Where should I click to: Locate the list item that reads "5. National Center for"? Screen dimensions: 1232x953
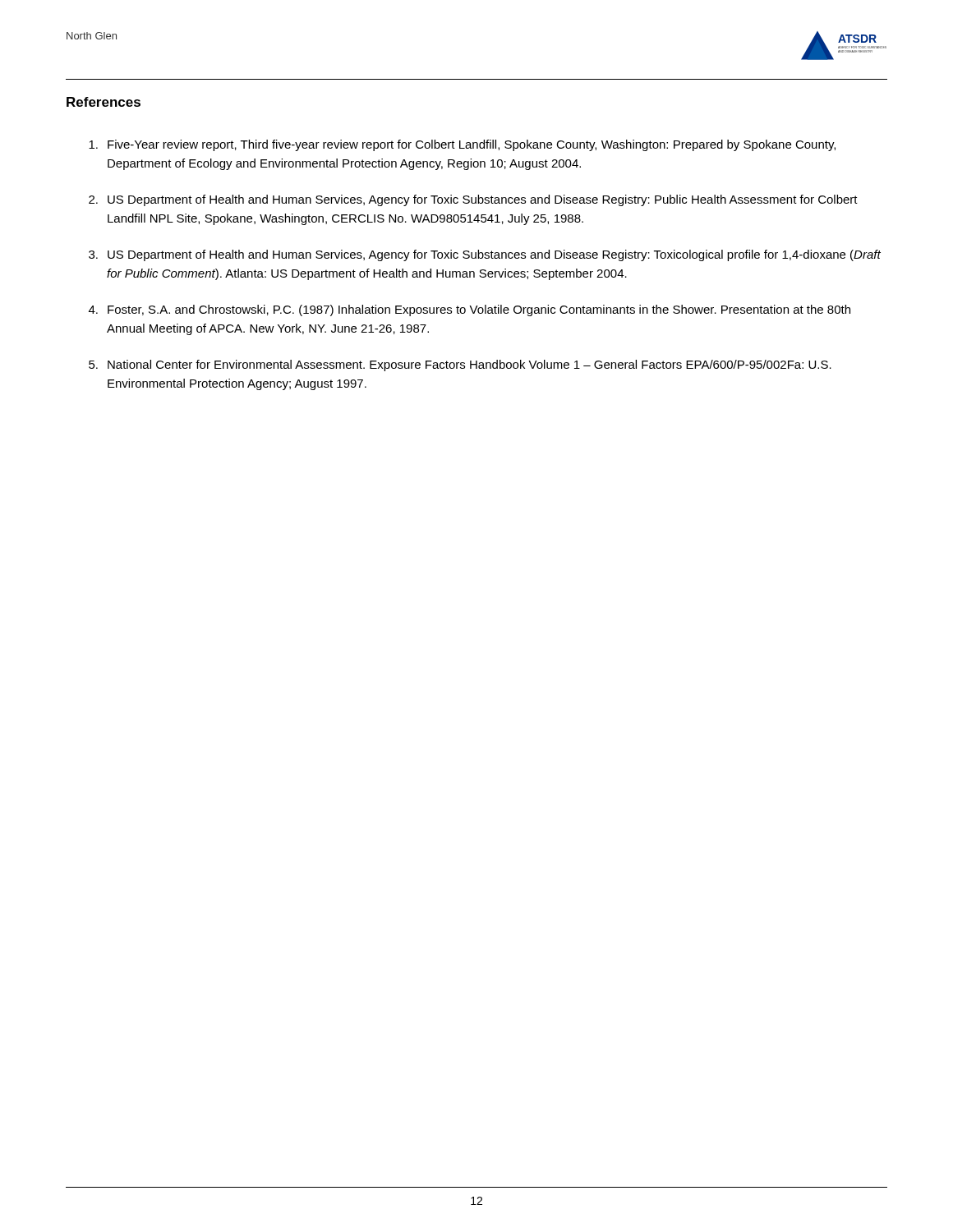[x=476, y=374]
